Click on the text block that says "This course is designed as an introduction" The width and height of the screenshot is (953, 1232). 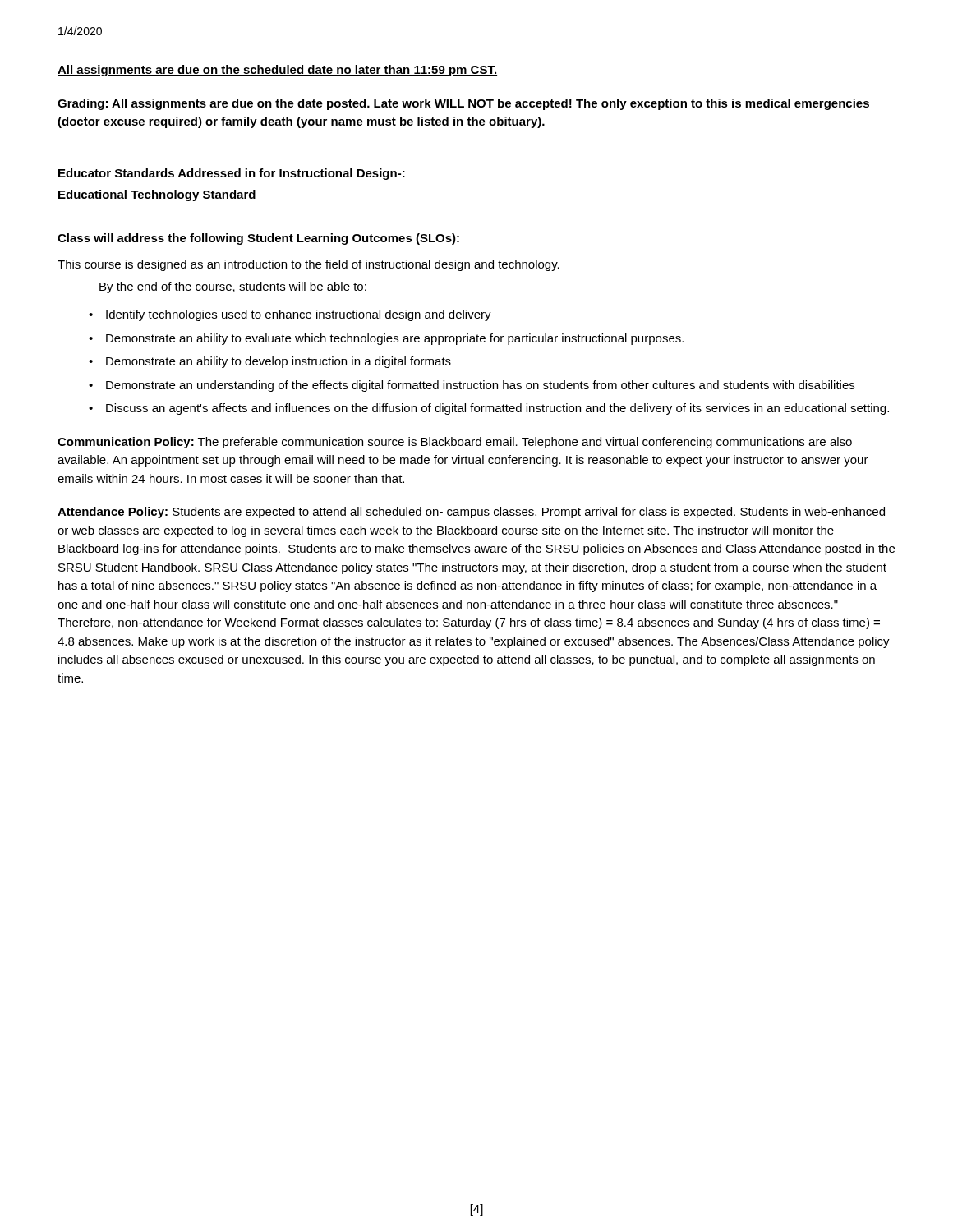click(476, 265)
